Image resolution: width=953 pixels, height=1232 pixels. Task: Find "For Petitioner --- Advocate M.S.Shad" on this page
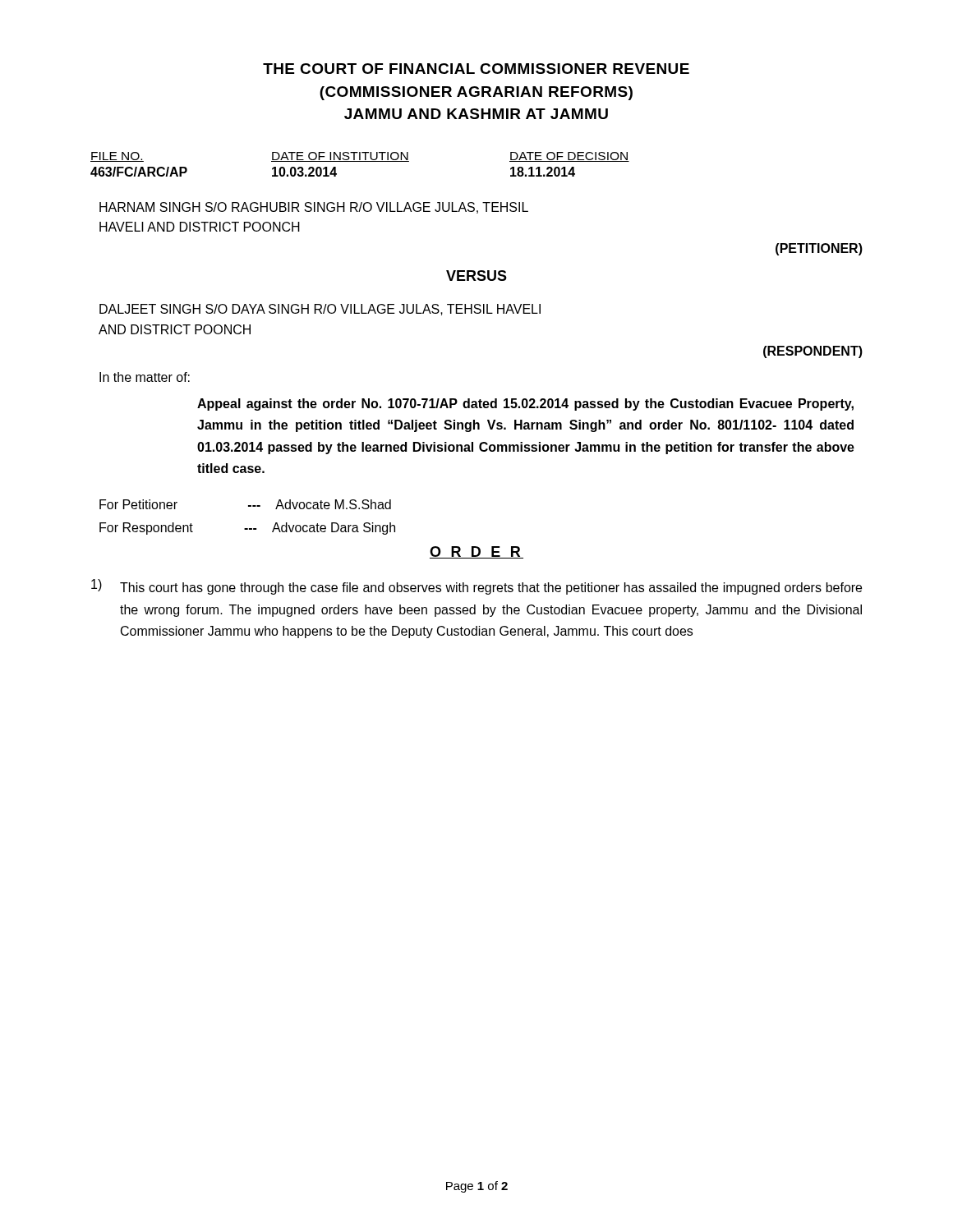[x=245, y=505]
